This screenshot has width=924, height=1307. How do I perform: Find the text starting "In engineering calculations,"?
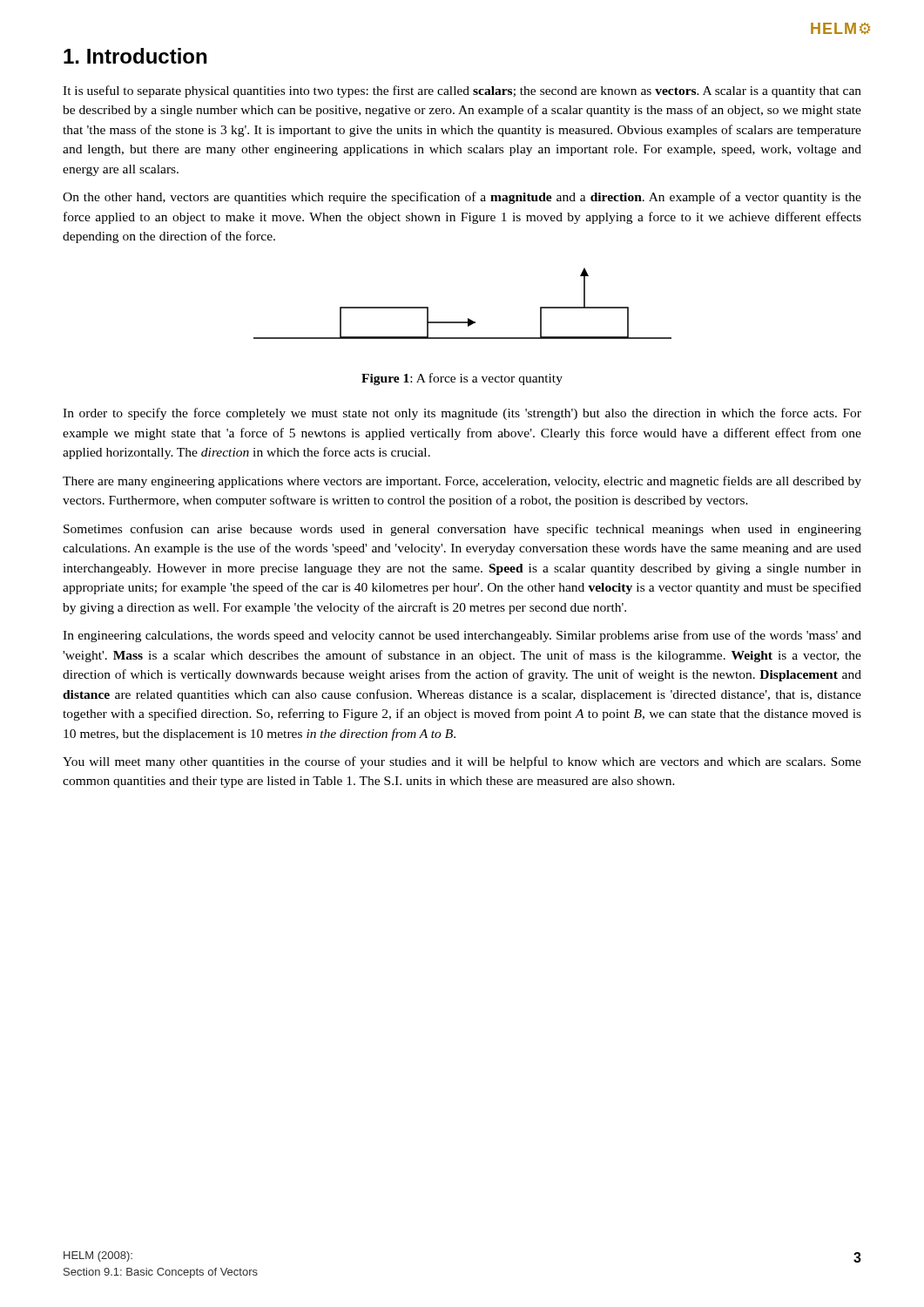click(x=462, y=684)
